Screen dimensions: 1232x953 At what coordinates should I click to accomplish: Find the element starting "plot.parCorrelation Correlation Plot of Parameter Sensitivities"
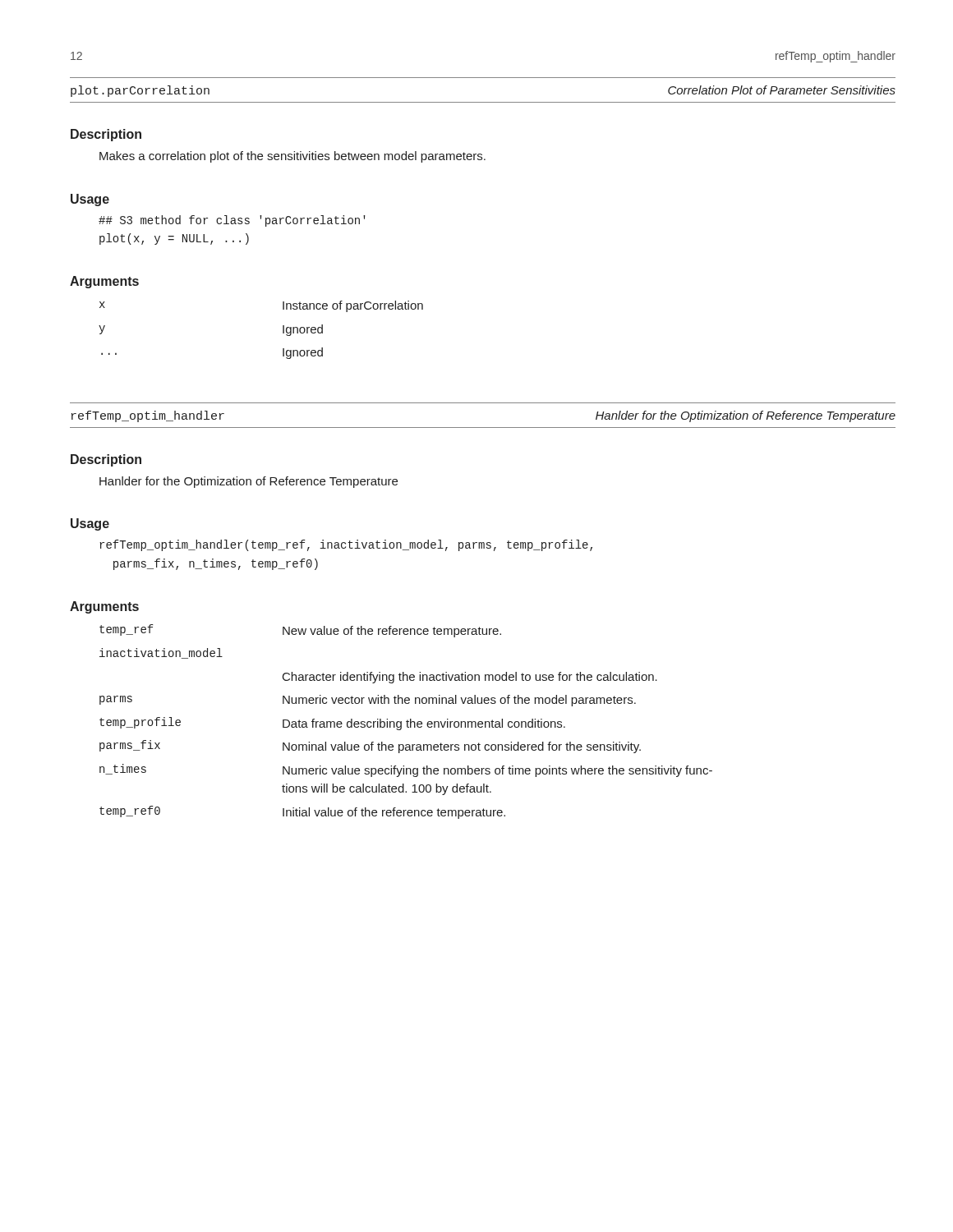click(x=483, y=91)
